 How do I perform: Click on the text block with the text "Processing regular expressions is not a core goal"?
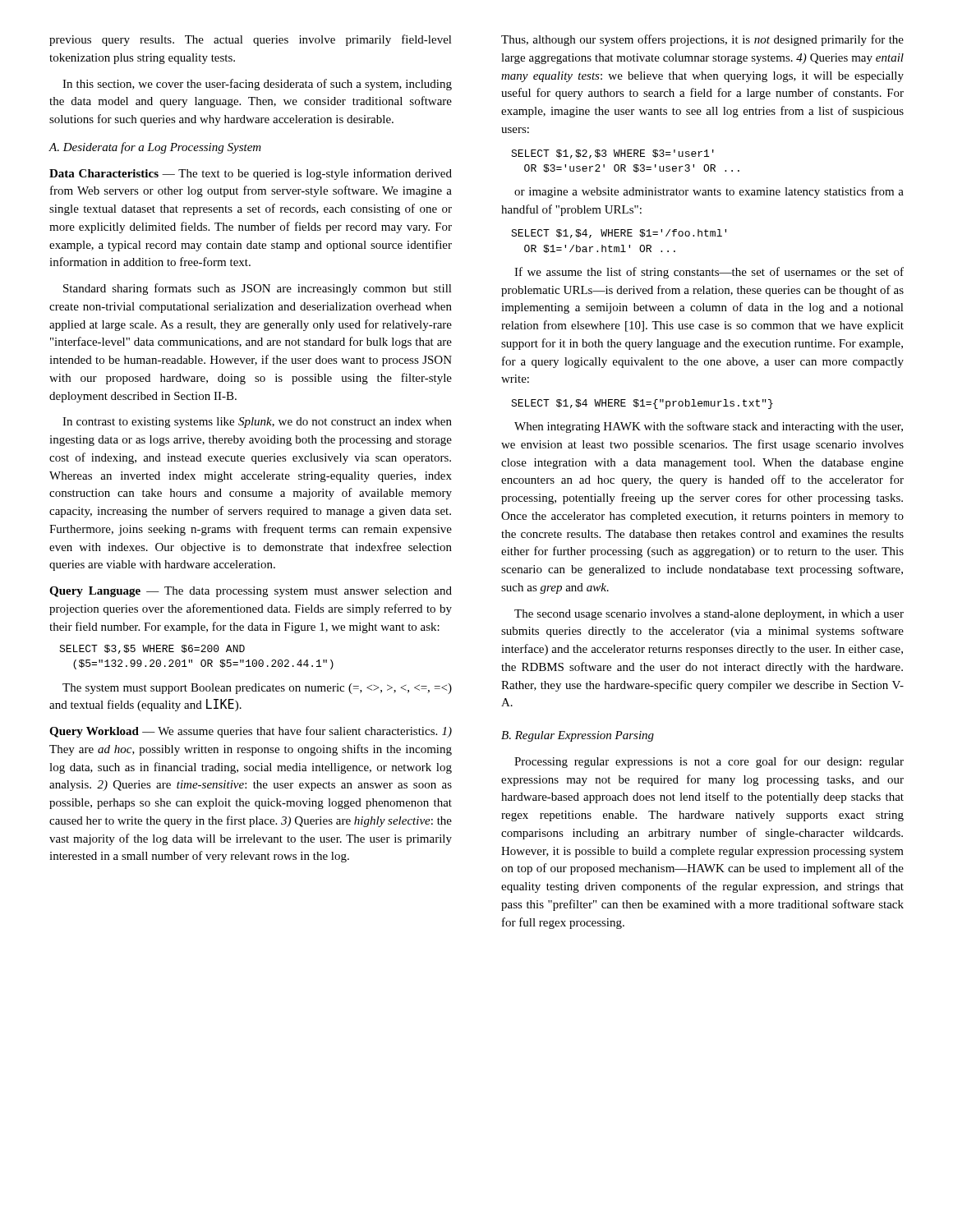pos(702,842)
